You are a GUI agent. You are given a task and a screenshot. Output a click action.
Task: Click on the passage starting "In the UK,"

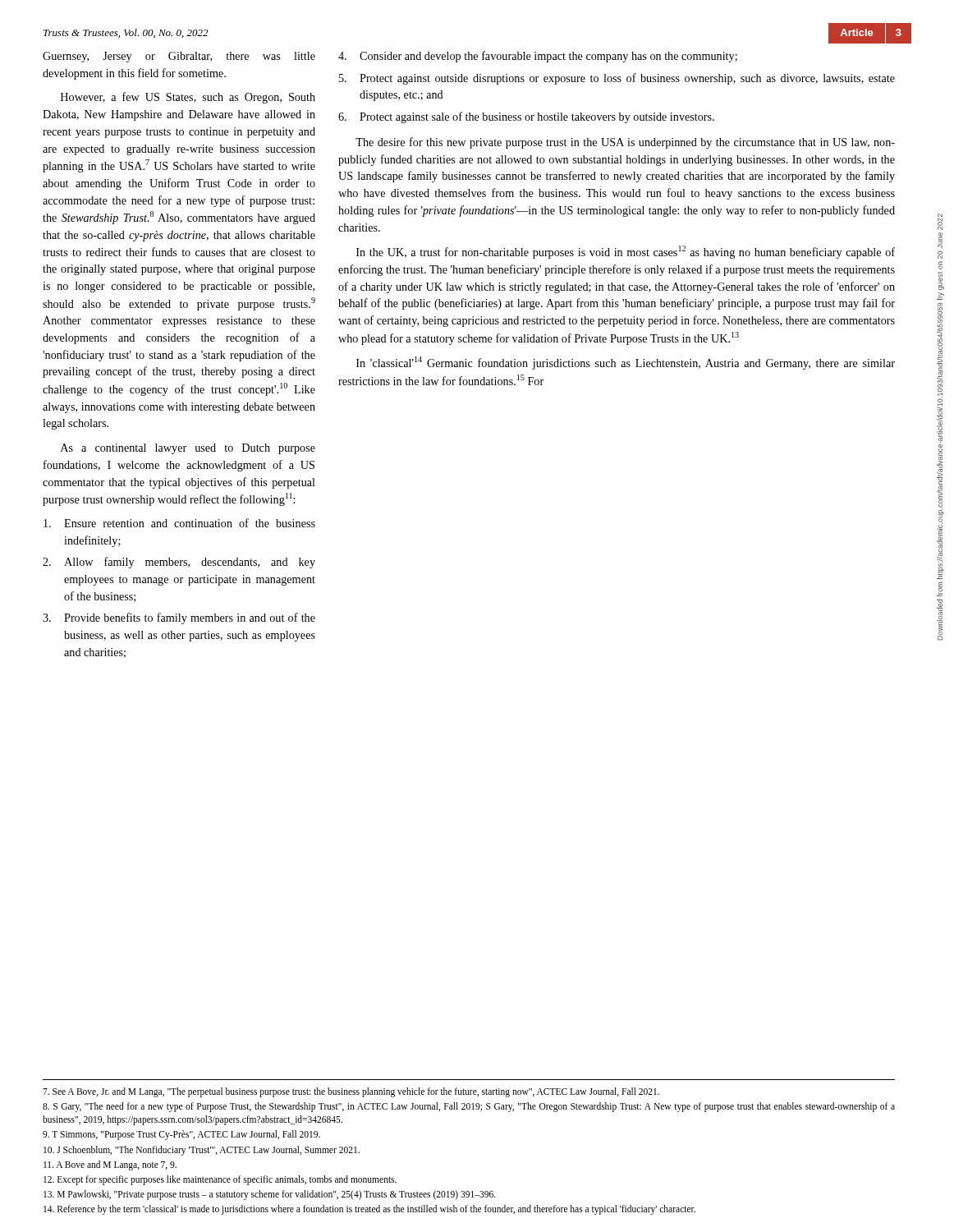tap(617, 294)
